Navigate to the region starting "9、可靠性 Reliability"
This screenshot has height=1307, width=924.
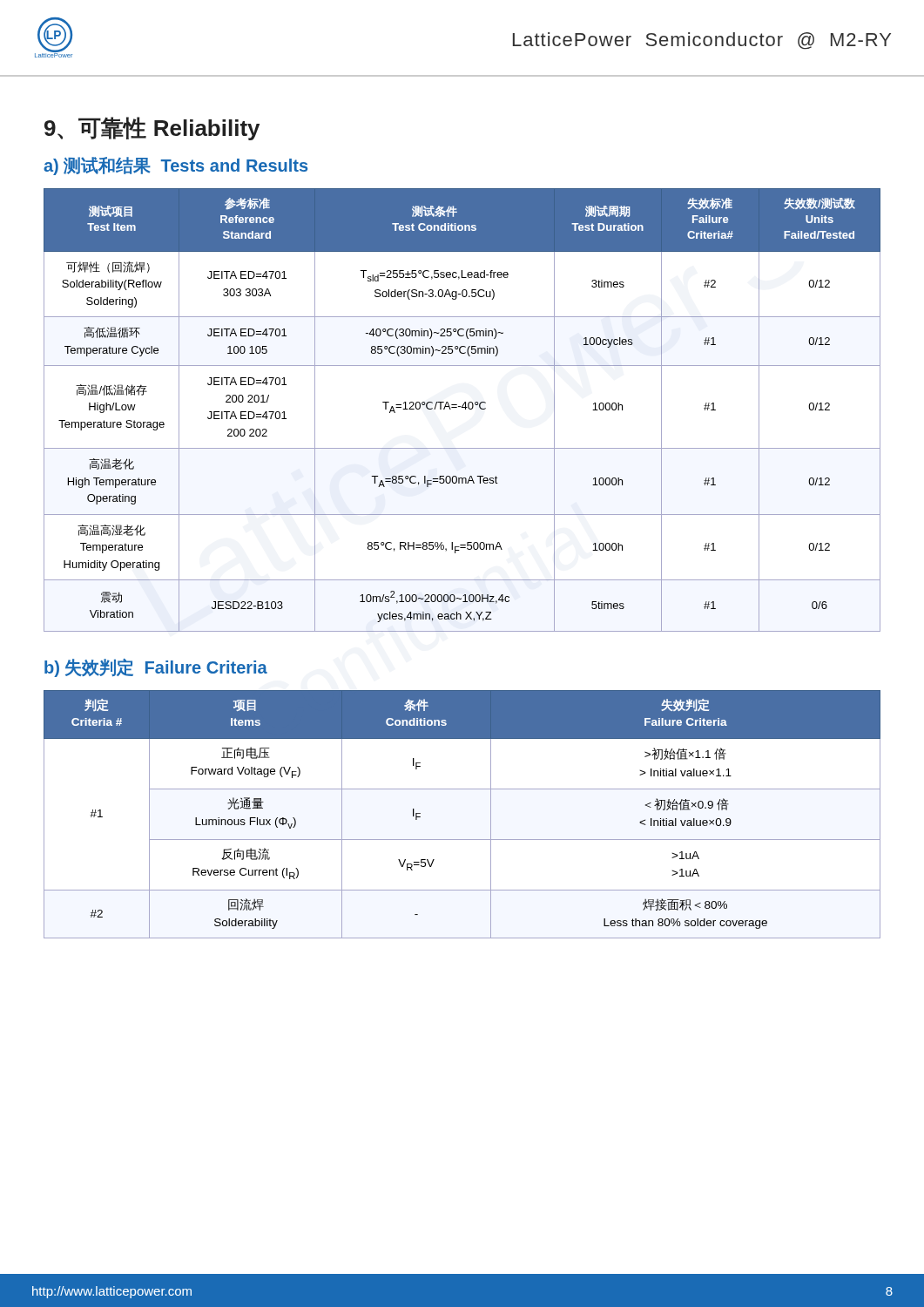pos(152,128)
